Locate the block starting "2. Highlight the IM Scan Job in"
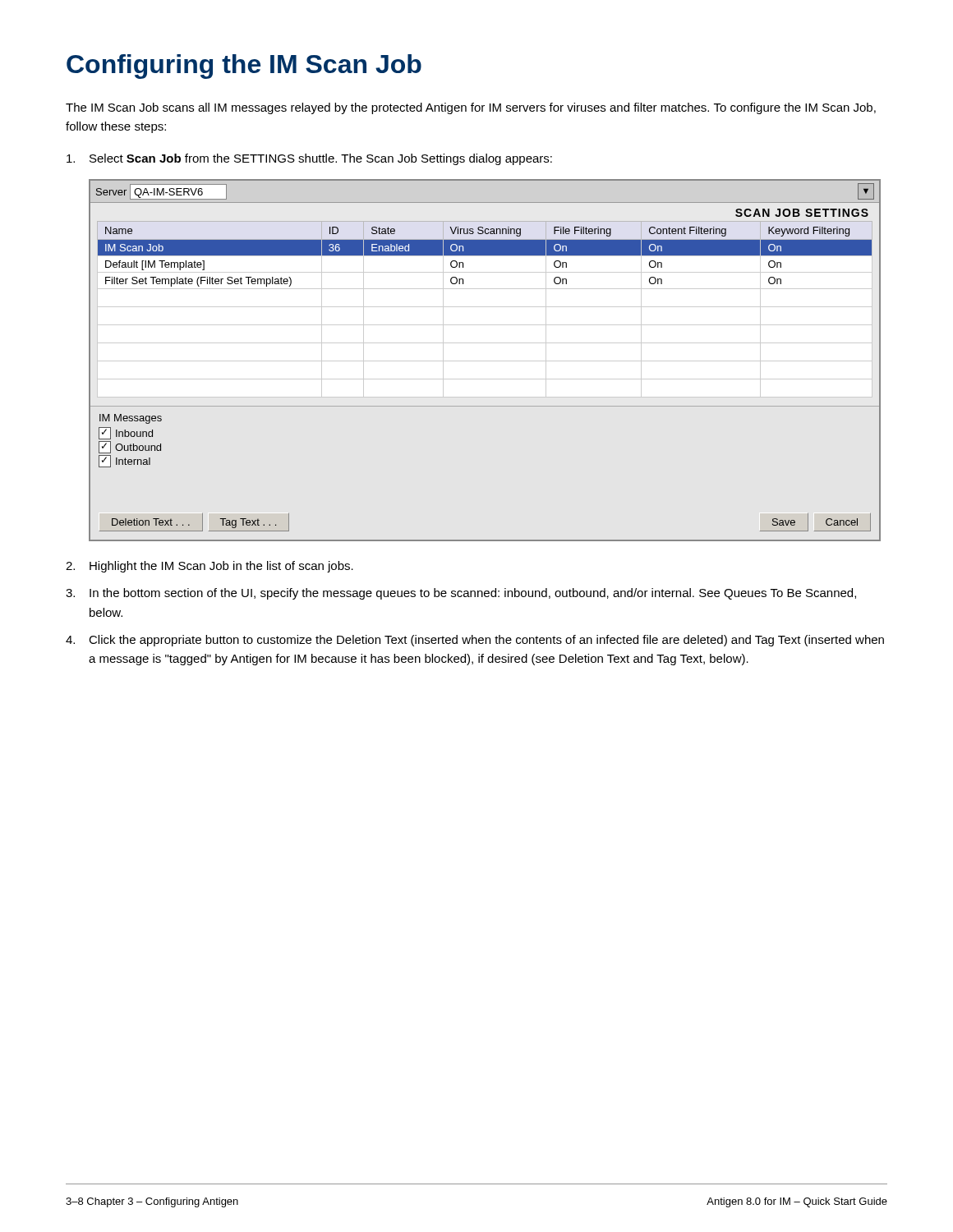Image resolution: width=953 pixels, height=1232 pixels. [210, 566]
